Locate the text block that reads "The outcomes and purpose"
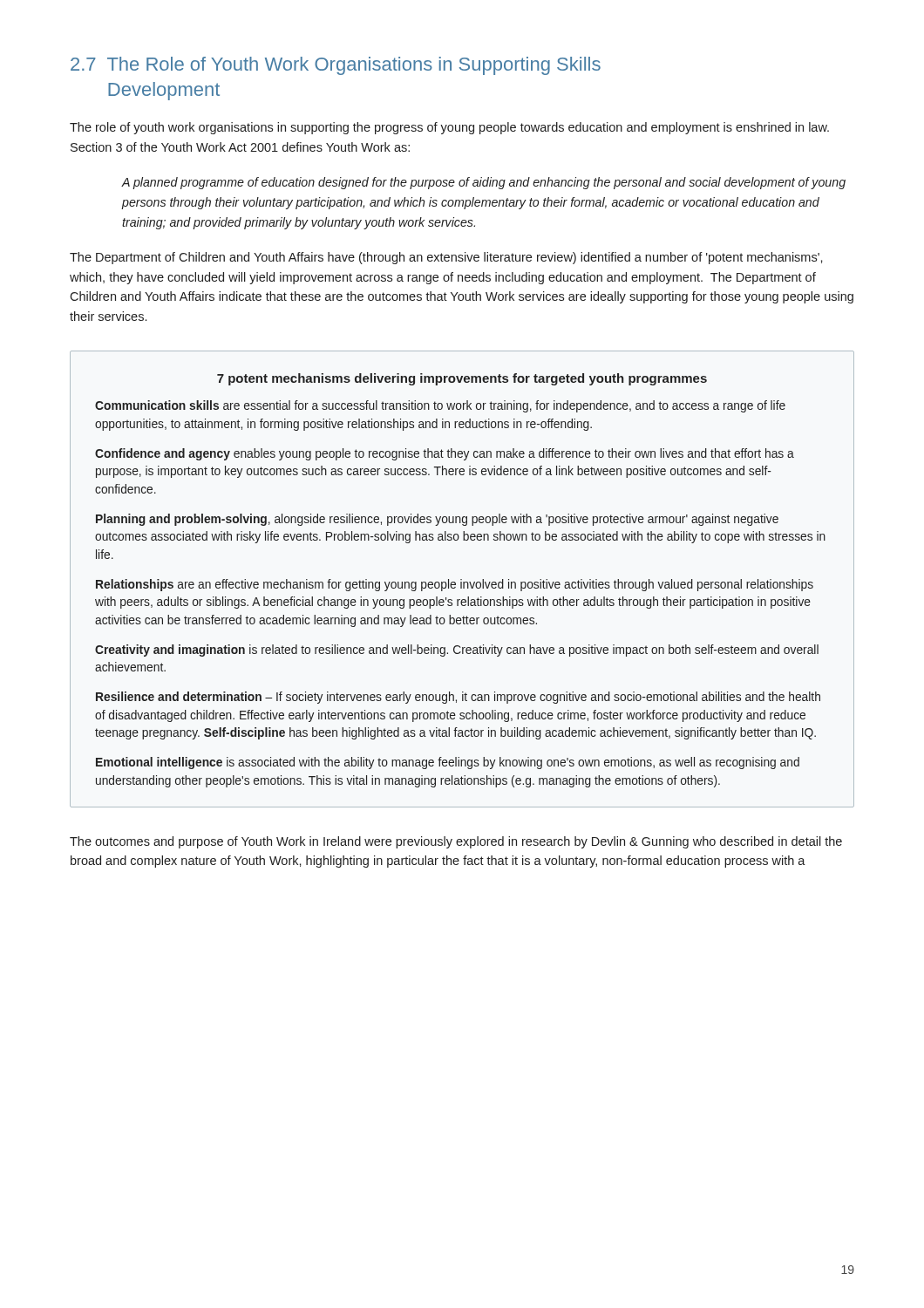The height and width of the screenshot is (1308, 924). coord(456,851)
